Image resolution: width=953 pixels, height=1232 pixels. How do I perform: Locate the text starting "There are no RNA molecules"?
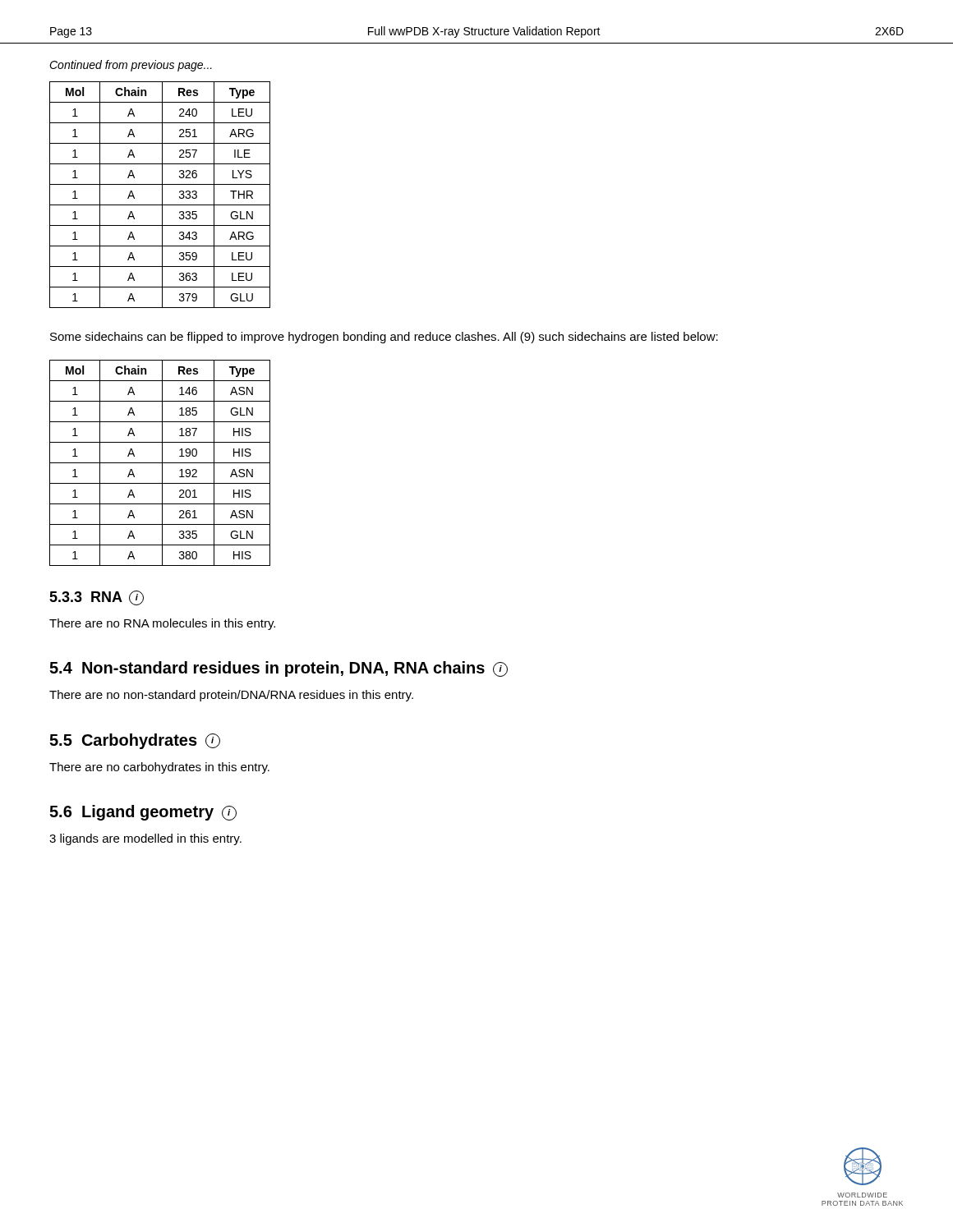[x=163, y=623]
